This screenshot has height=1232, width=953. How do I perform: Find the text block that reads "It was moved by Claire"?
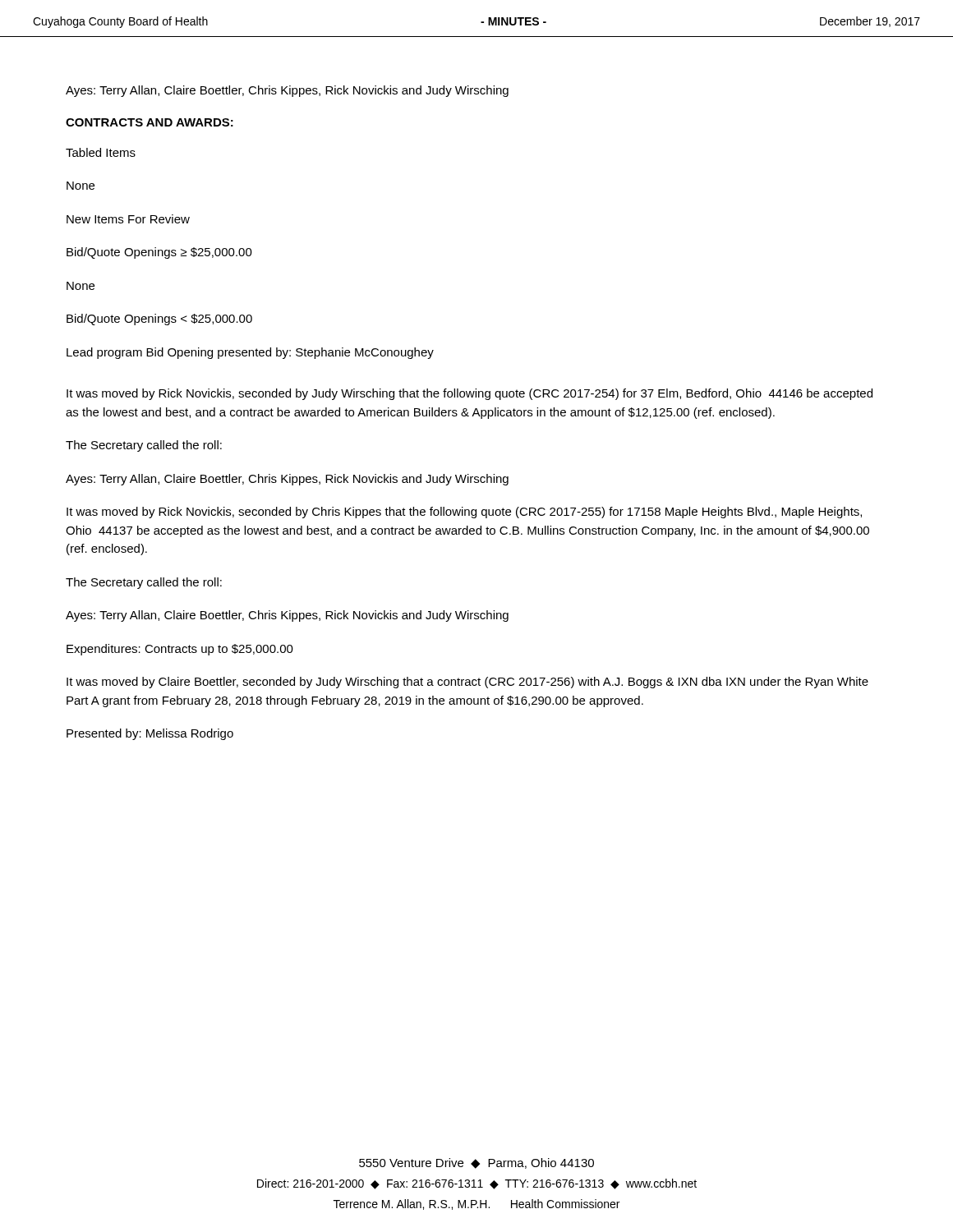point(467,691)
